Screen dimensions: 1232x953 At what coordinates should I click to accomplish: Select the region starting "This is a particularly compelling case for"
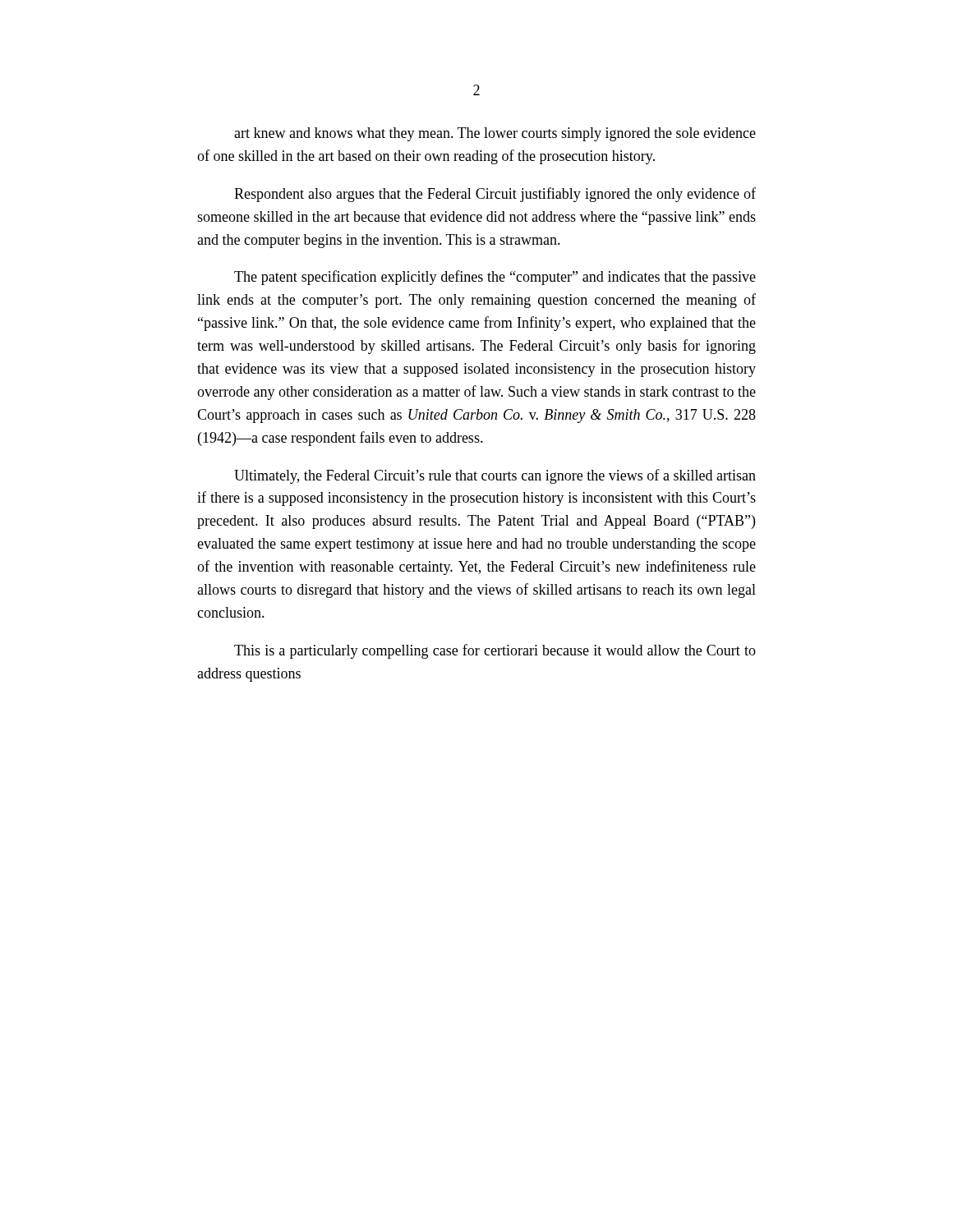476,662
